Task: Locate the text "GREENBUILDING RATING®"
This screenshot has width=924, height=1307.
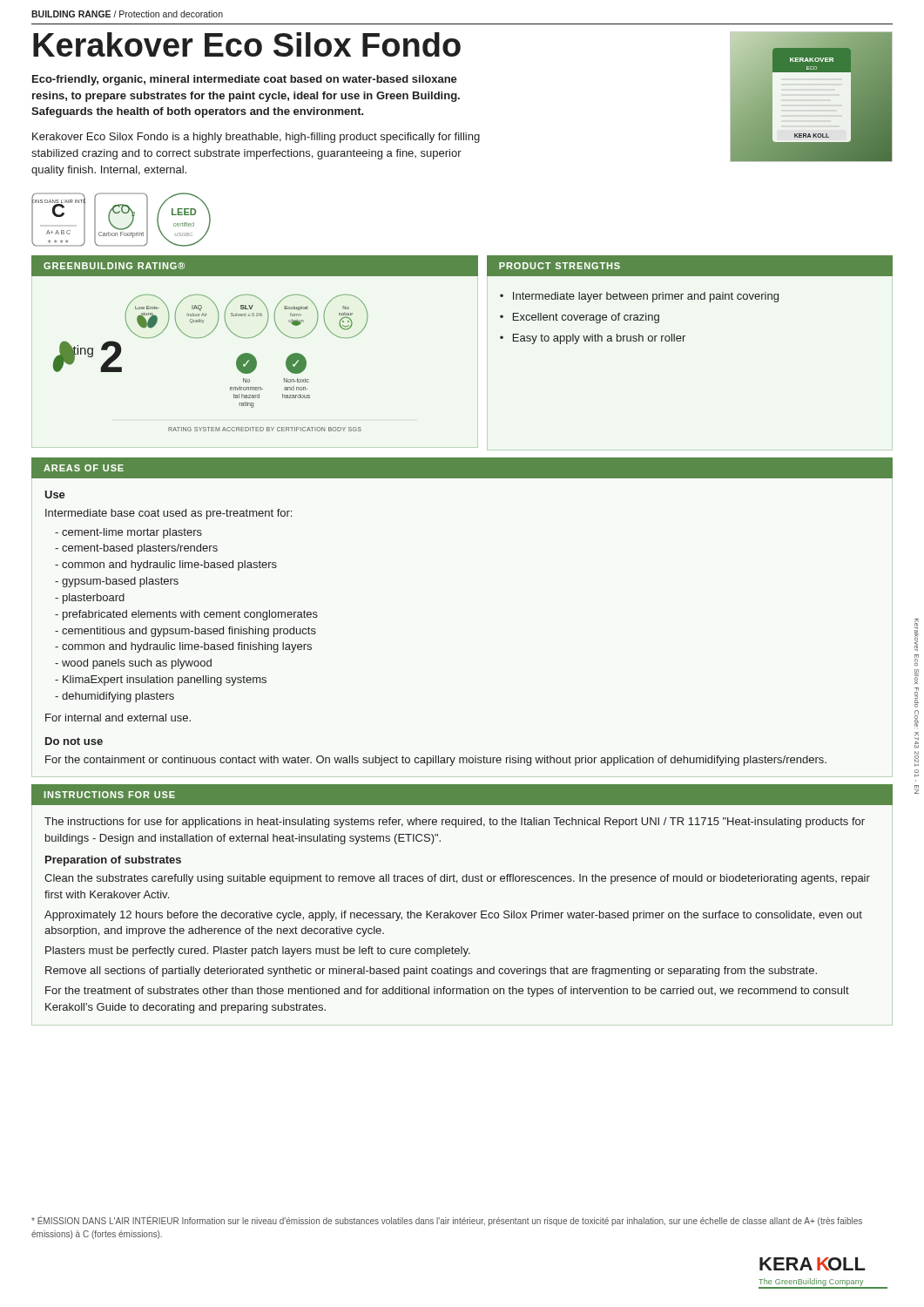Action: 115,266
